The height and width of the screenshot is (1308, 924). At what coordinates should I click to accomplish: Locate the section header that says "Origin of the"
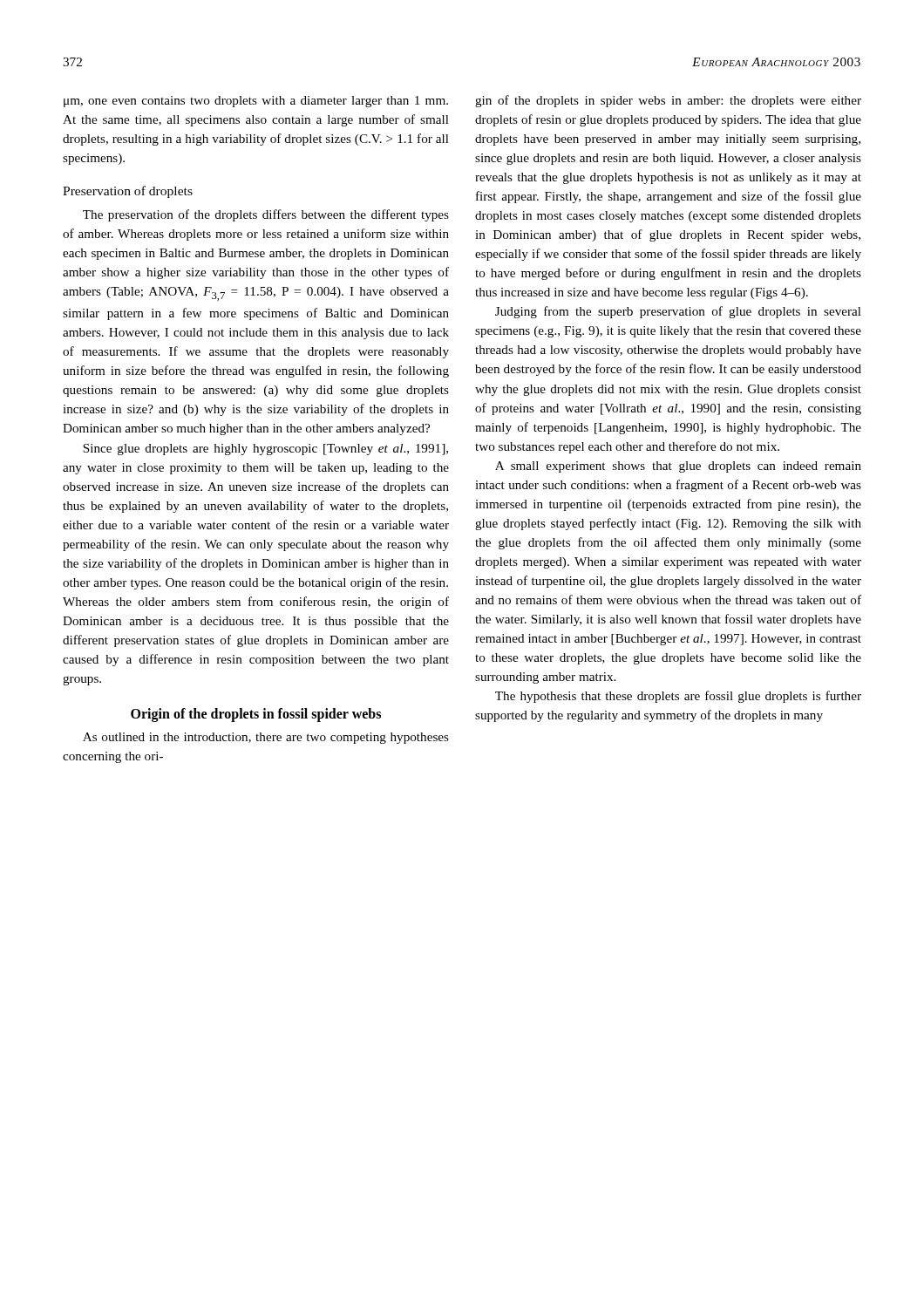(256, 714)
